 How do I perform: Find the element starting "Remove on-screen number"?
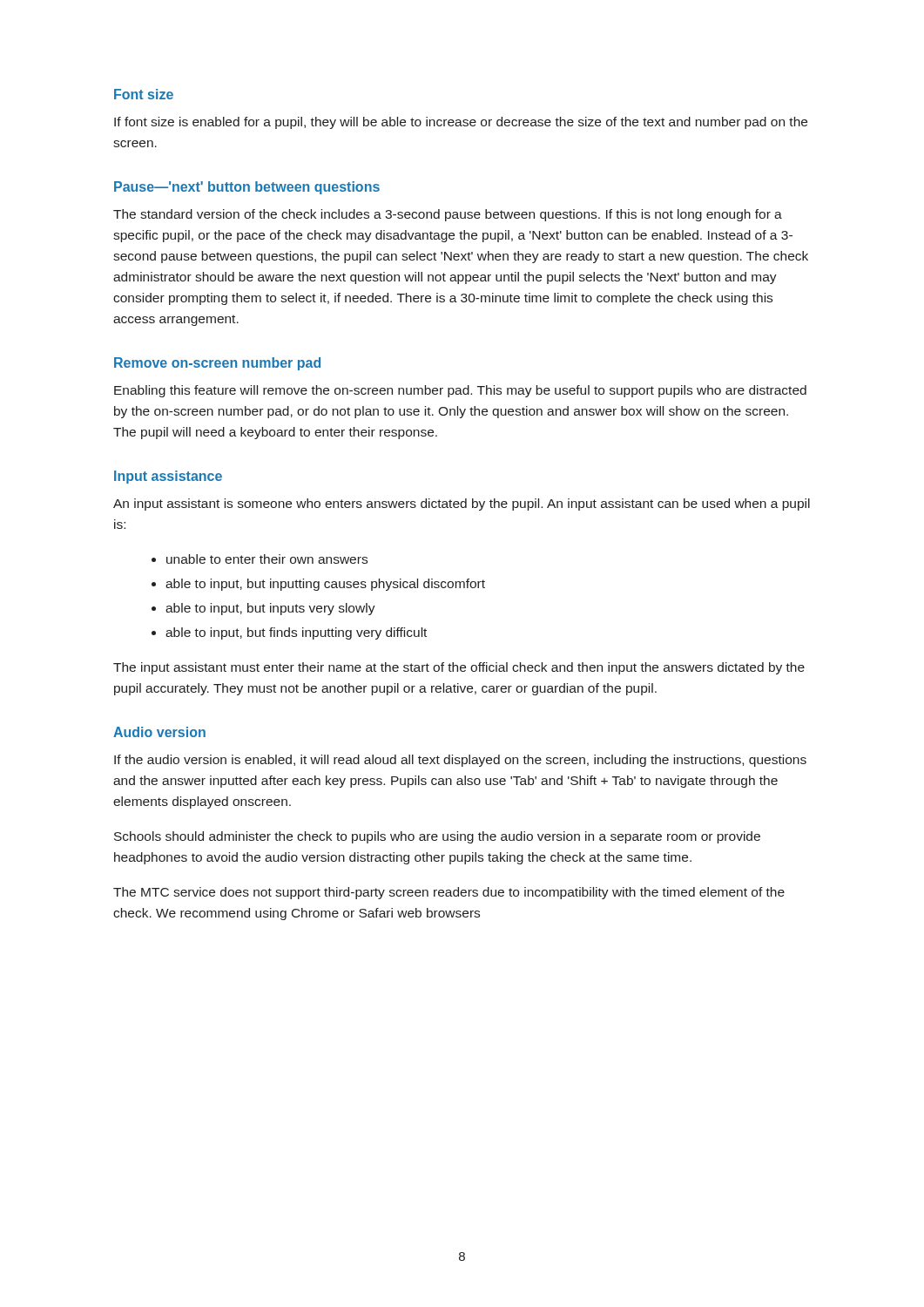[x=217, y=363]
